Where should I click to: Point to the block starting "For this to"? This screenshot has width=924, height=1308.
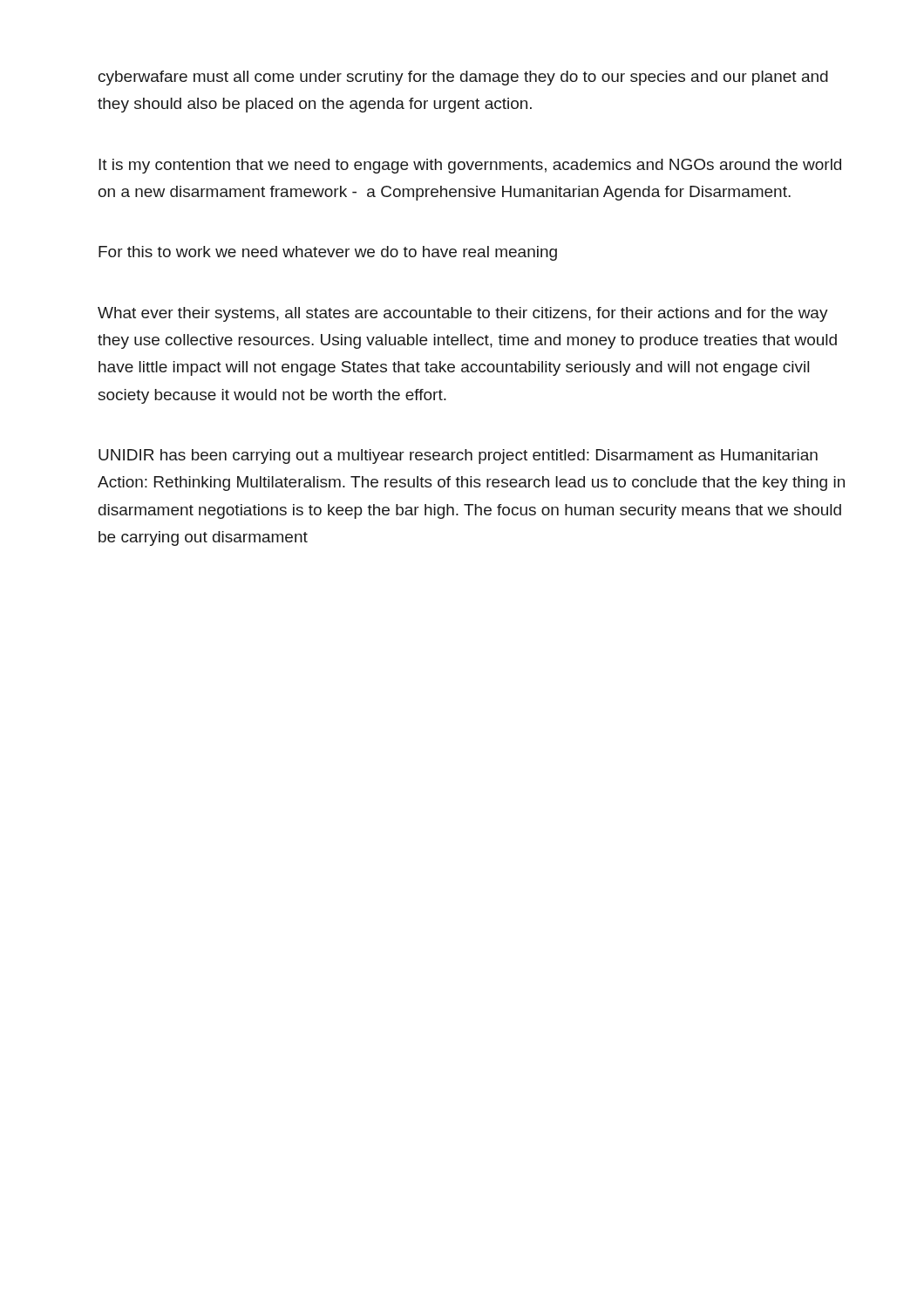(328, 252)
